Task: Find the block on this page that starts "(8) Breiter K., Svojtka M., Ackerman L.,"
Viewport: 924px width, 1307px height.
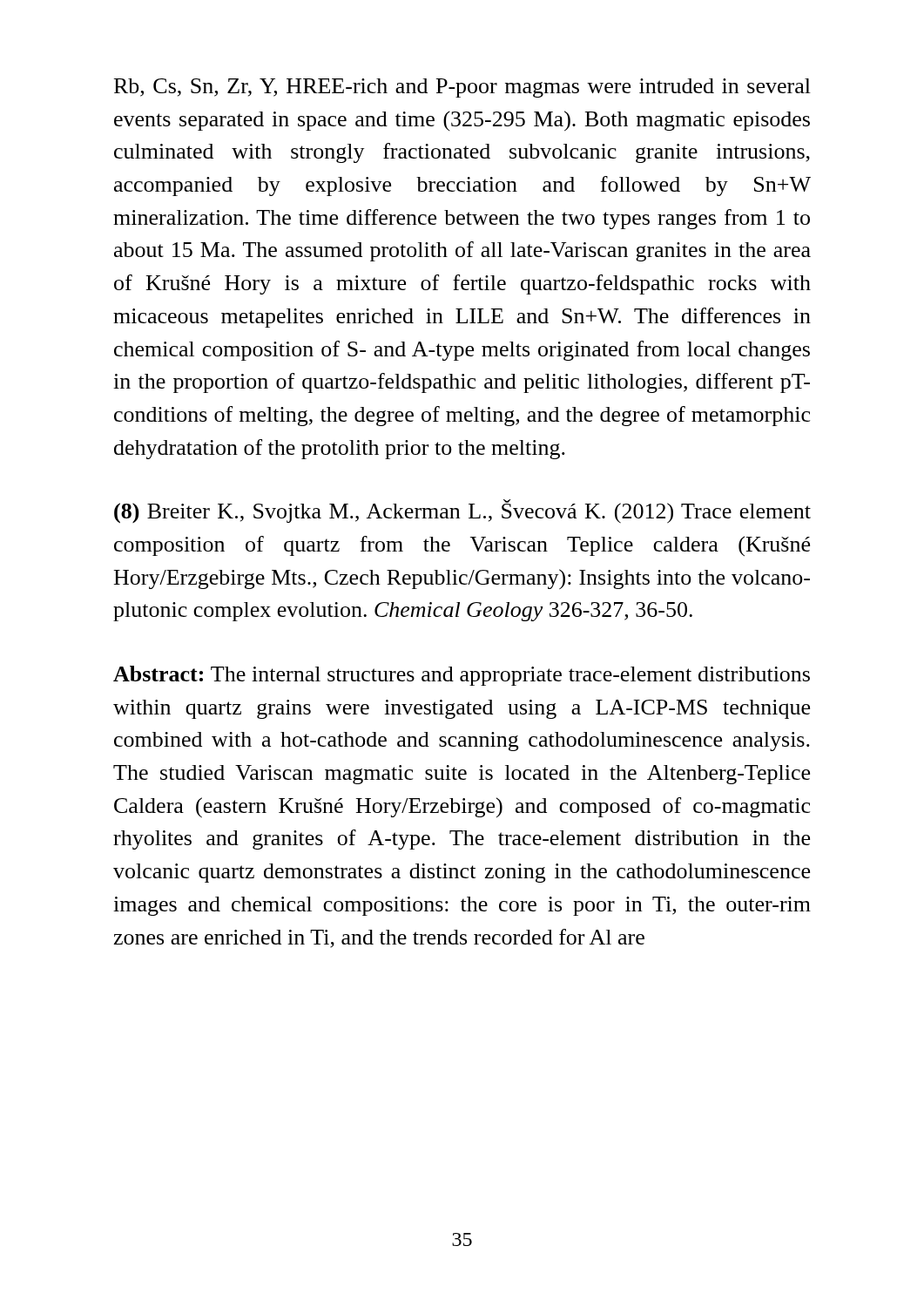Action: point(462,561)
